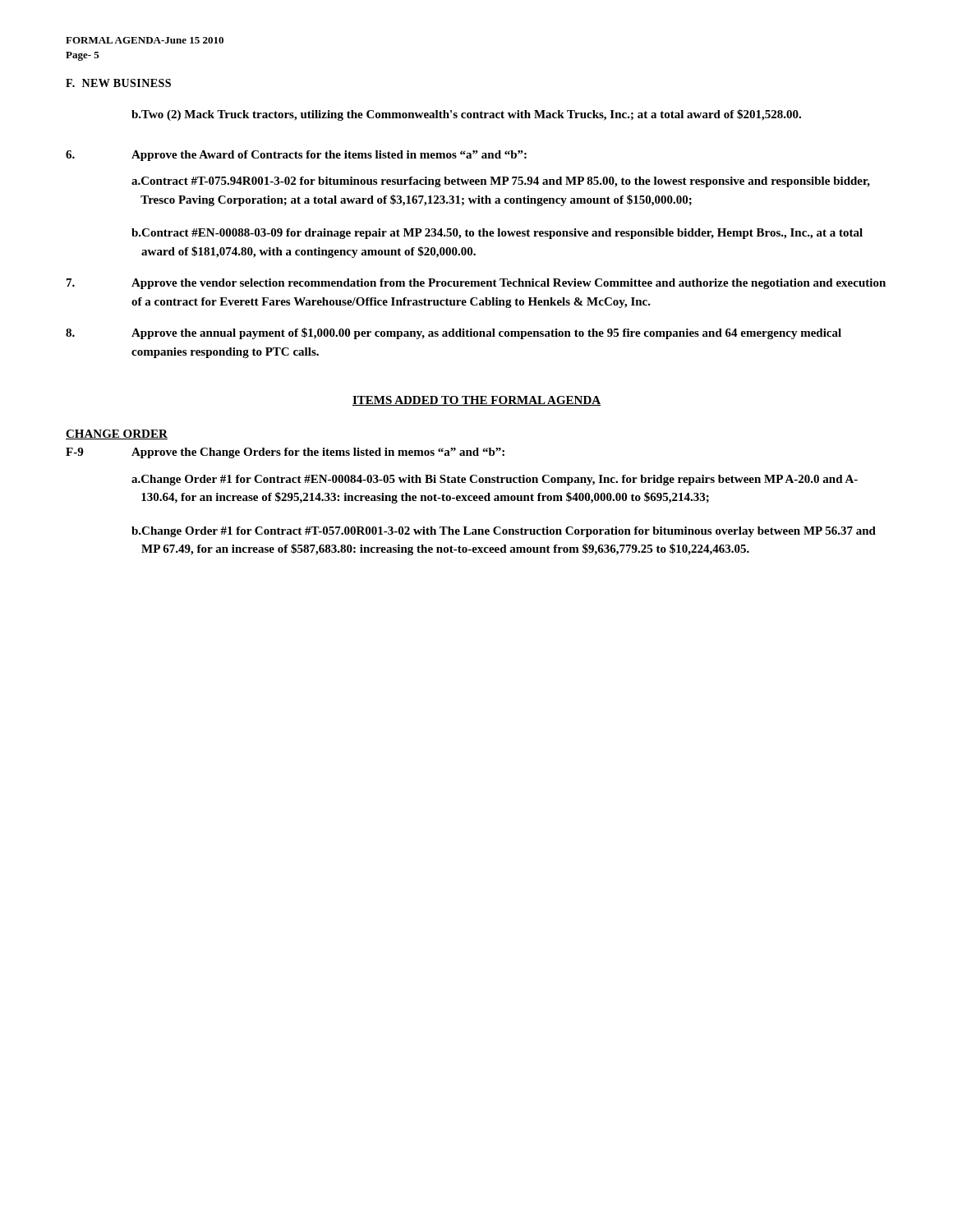The image size is (953, 1232).
Task: Find the block on this page that starts "b. Two (2) Mack Truck tractors, utilizing"
Action: (466, 115)
